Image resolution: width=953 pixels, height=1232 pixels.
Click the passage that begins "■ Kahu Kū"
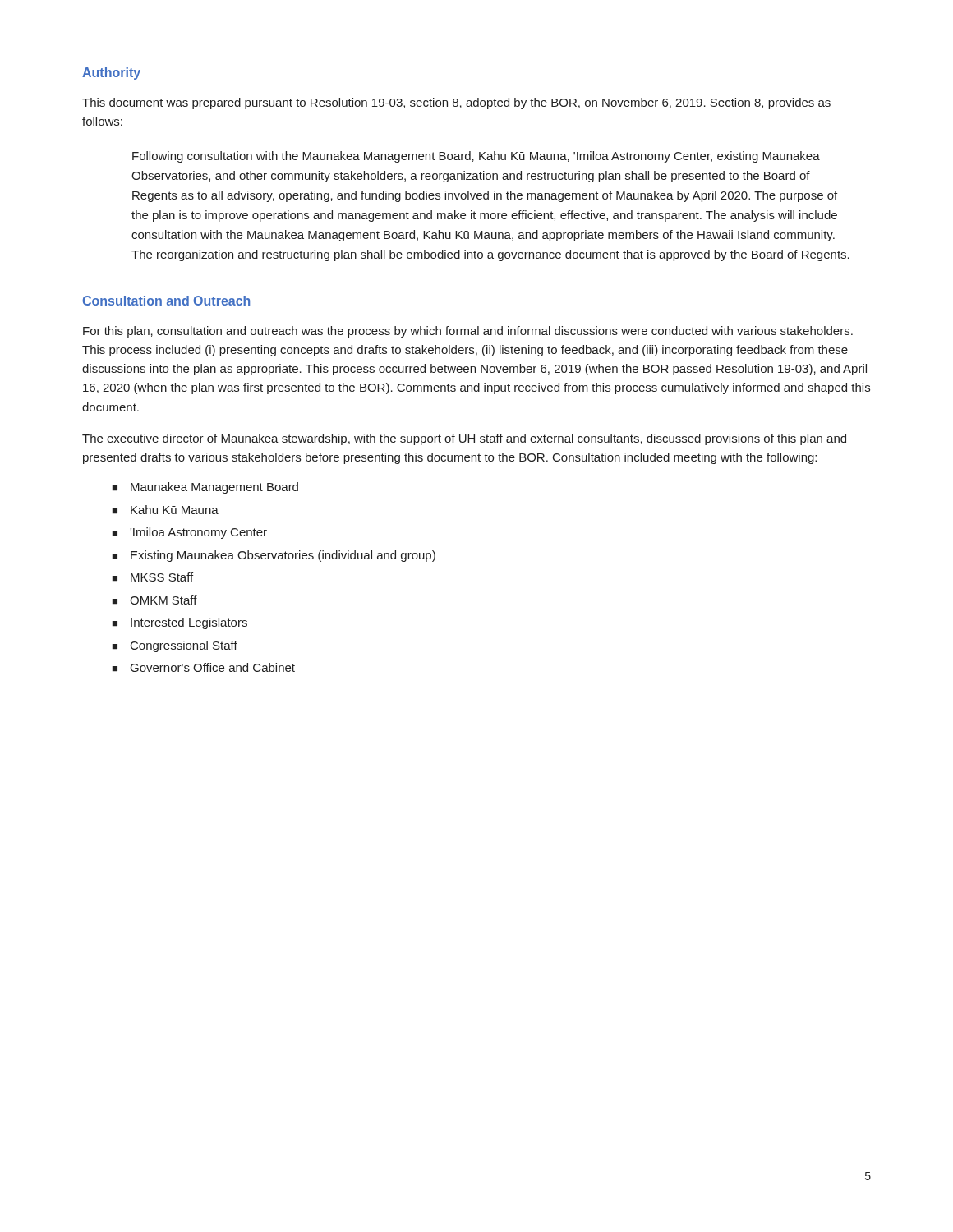coord(165,510)
